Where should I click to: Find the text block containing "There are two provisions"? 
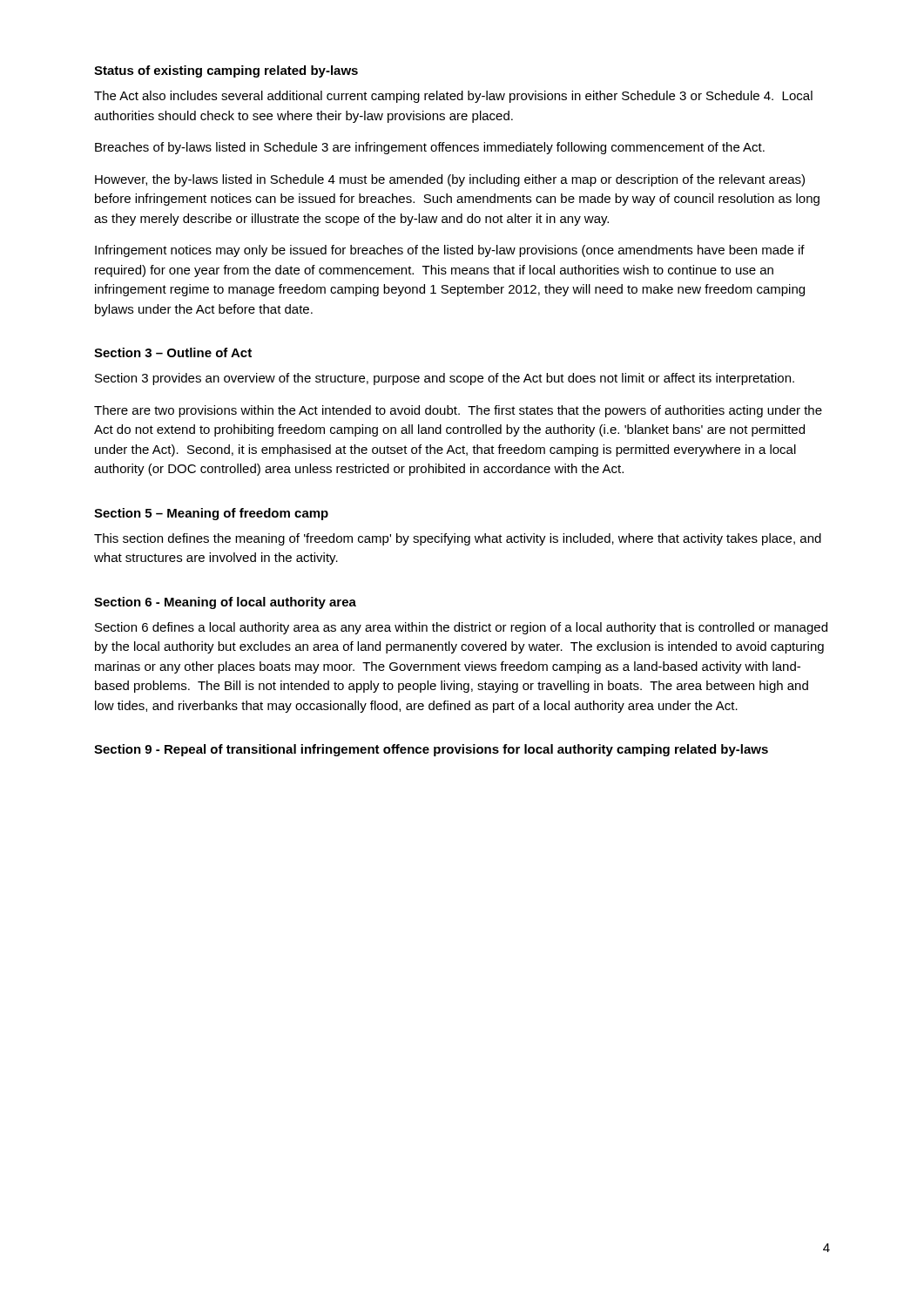point(458,439)
